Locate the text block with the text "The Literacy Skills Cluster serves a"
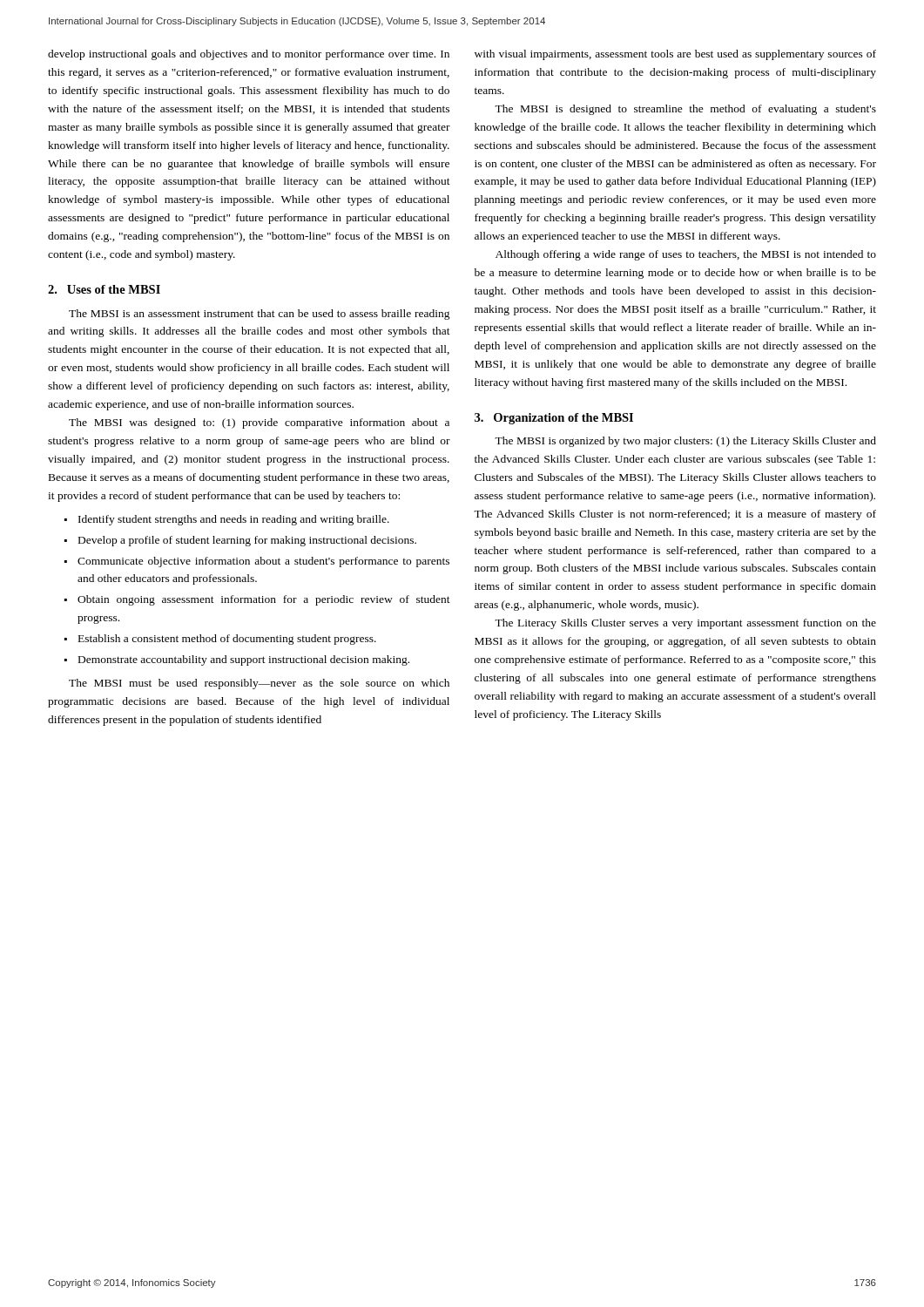 pos(675,669)
